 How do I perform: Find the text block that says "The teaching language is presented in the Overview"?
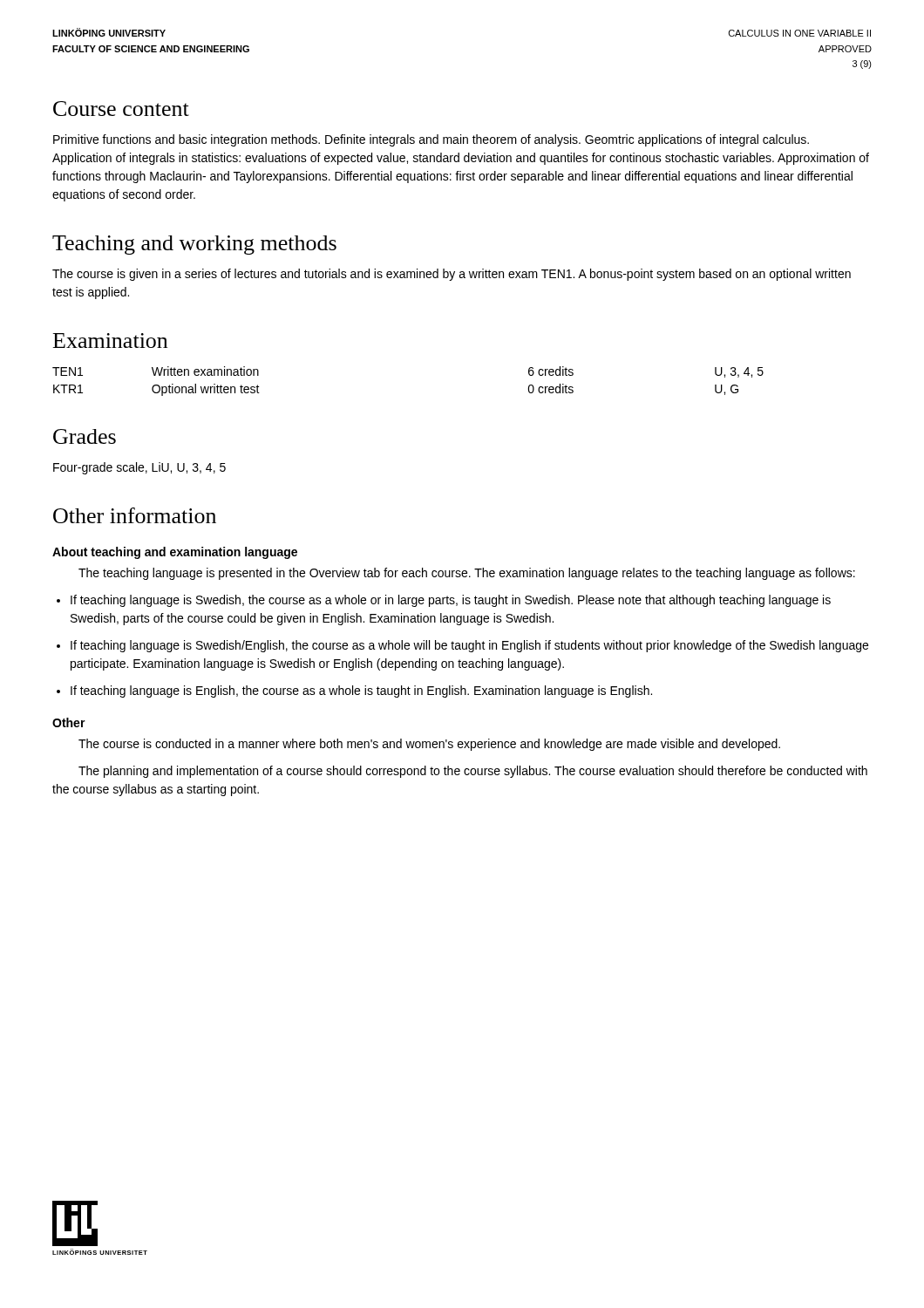(462, 573)
